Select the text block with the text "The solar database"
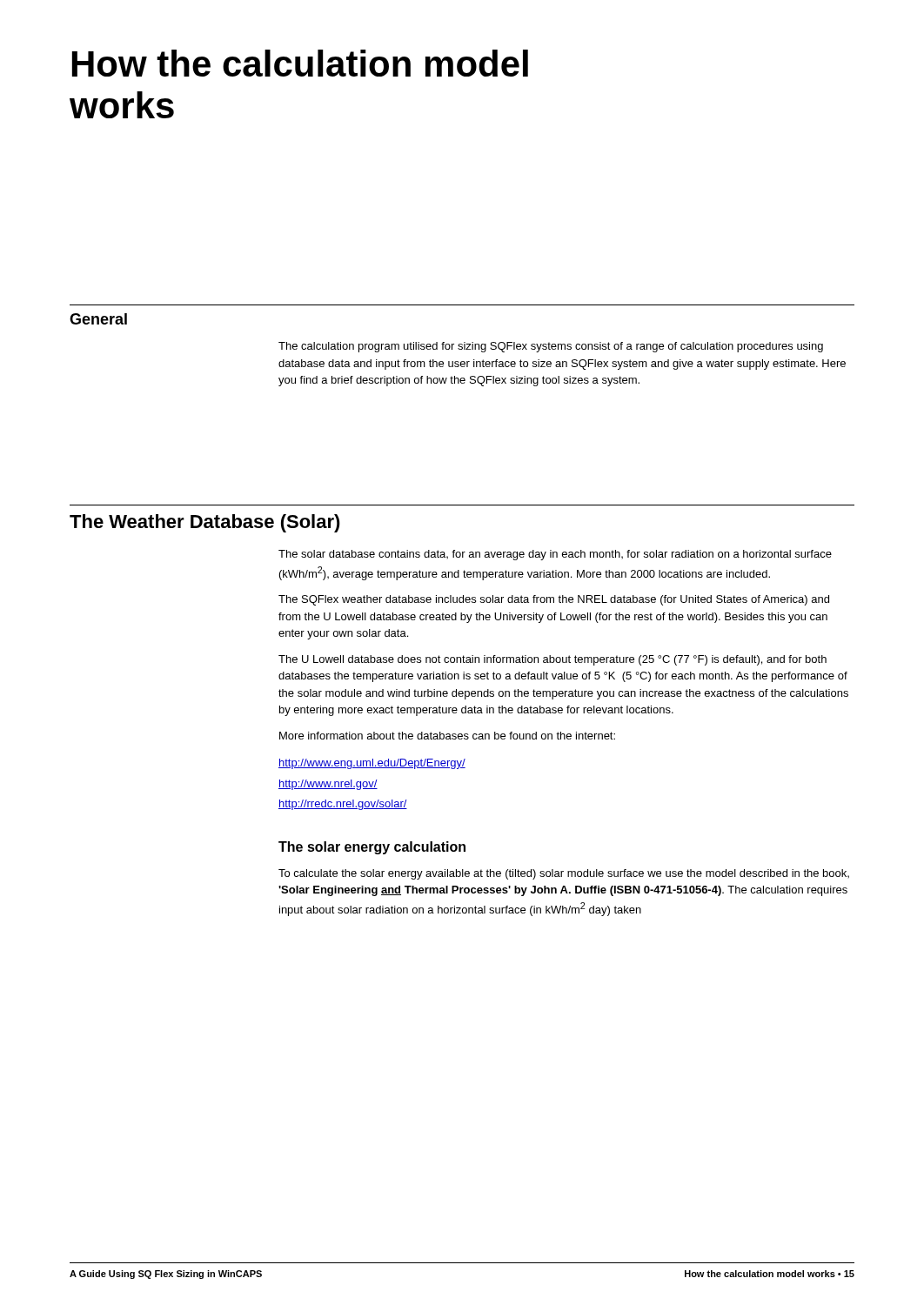The height and width of the screenshot is (1305, 924). (566, 564)
